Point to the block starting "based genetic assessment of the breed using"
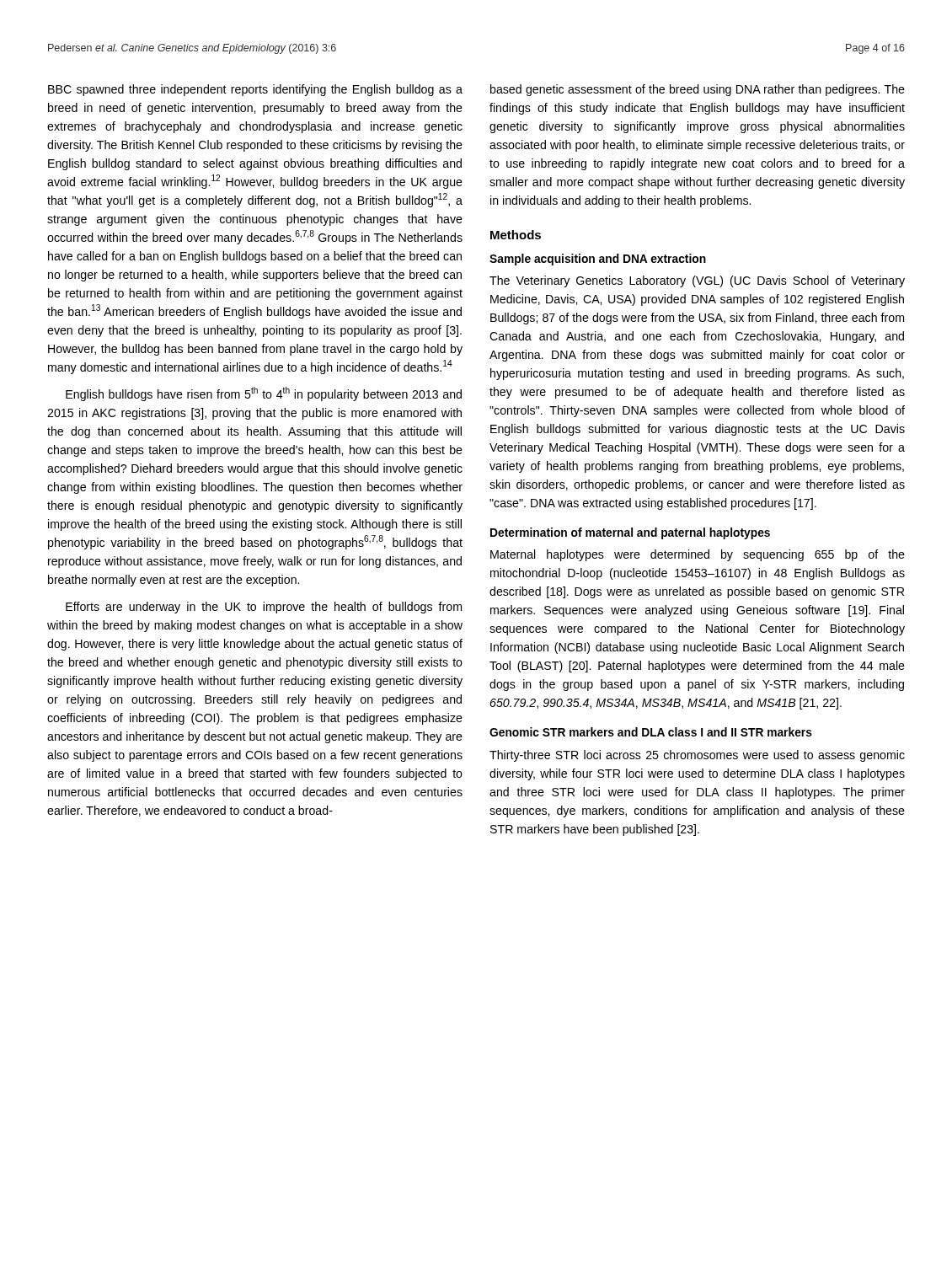Image resolution: width=952 pixels, height=1264 pixels. pos(697,145)
